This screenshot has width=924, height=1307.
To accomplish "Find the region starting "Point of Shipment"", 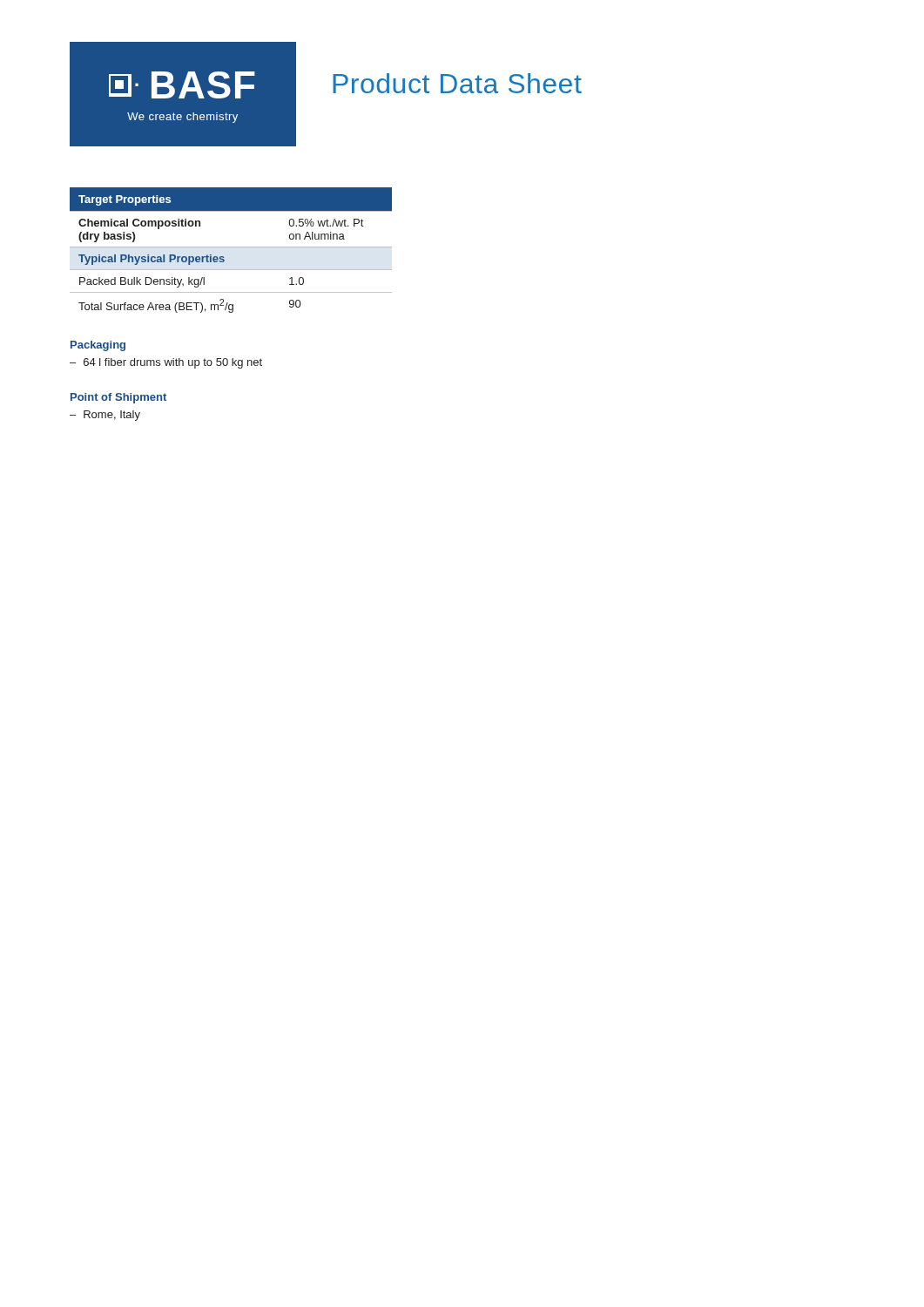I will click(118, 397).
